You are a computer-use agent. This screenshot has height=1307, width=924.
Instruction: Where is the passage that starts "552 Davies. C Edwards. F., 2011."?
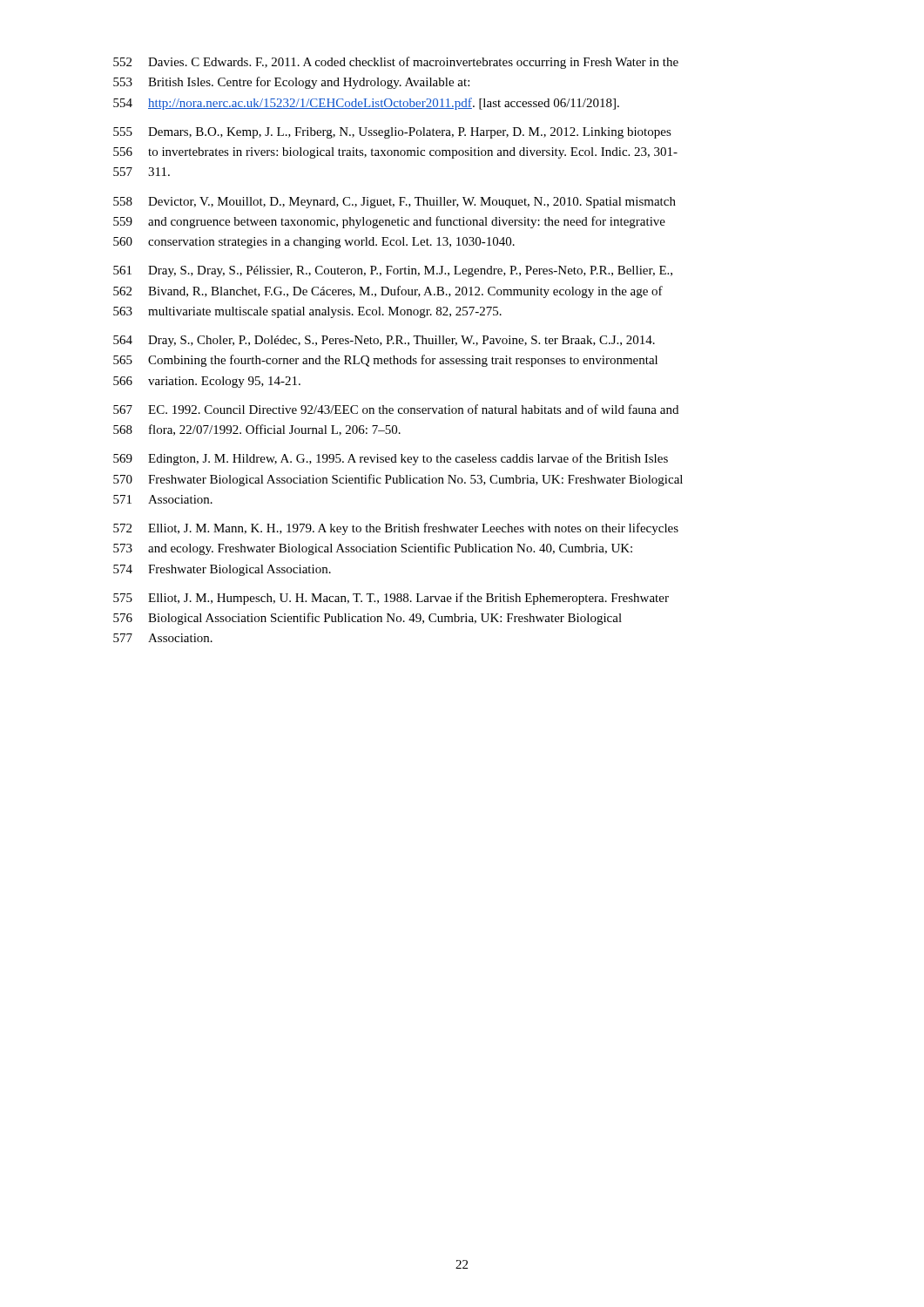[471, 62]
